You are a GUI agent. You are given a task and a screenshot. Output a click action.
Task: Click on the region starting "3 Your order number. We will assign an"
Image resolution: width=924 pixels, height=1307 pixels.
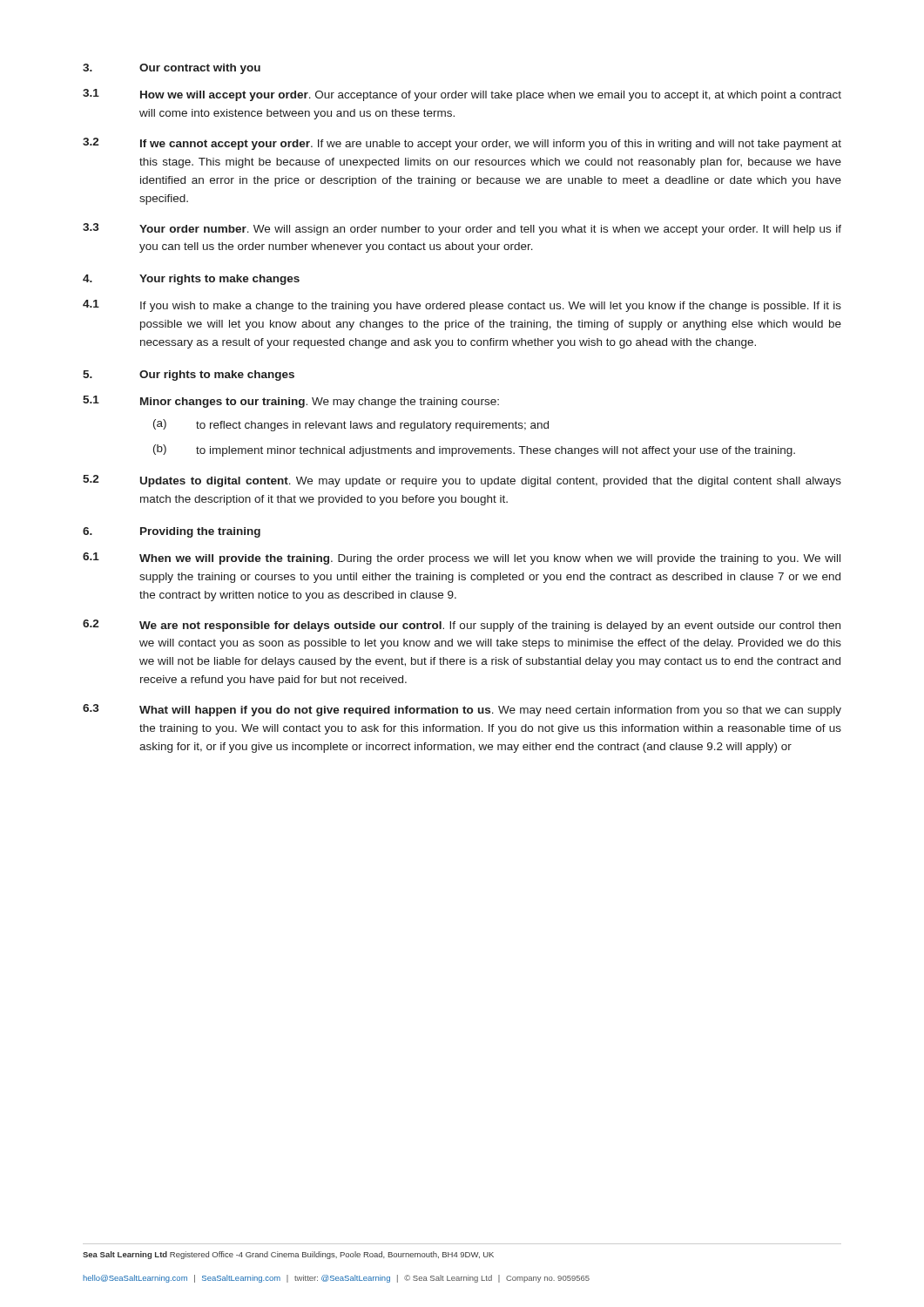(x=462, y=238)
